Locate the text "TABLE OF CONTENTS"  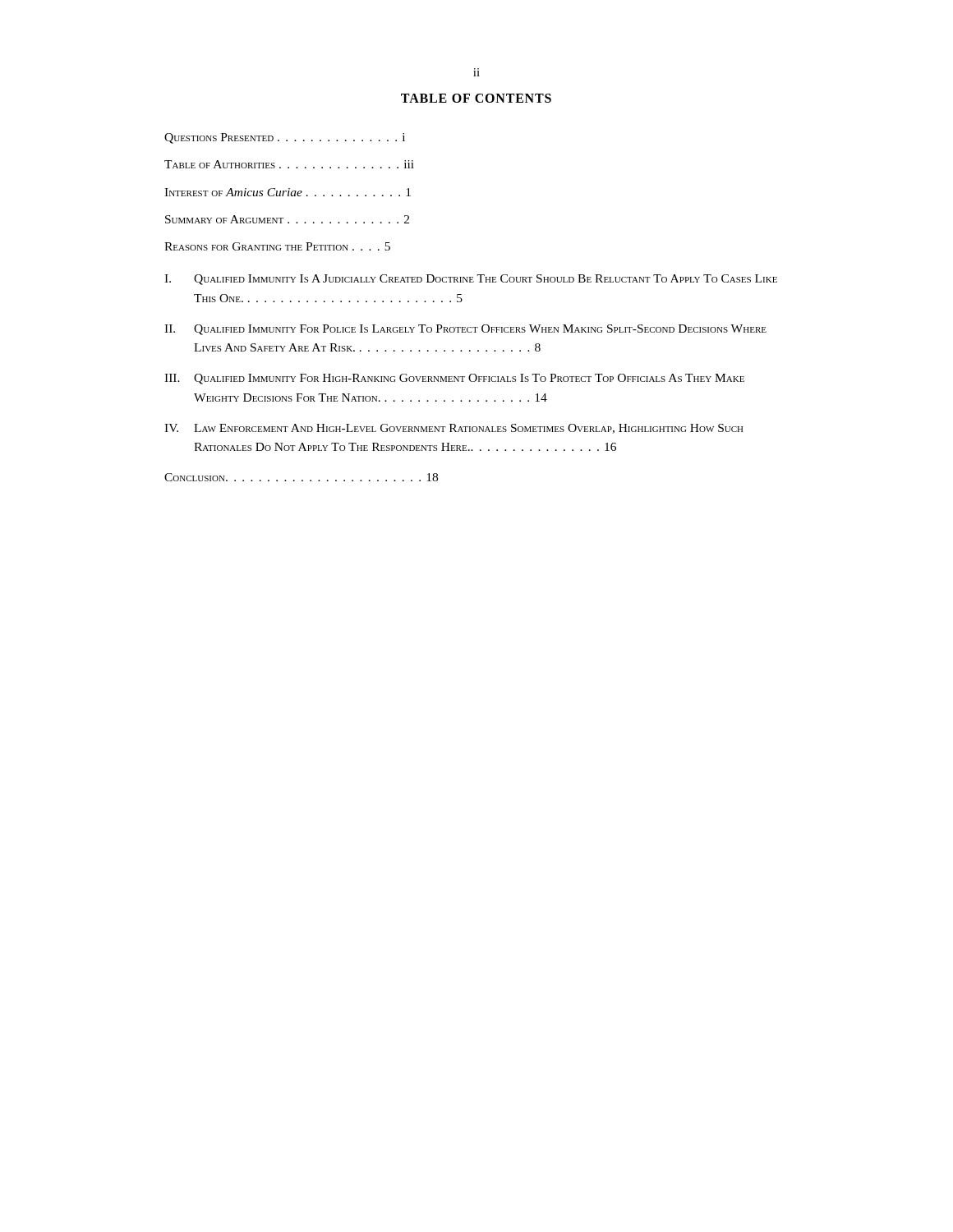point(476,98)
